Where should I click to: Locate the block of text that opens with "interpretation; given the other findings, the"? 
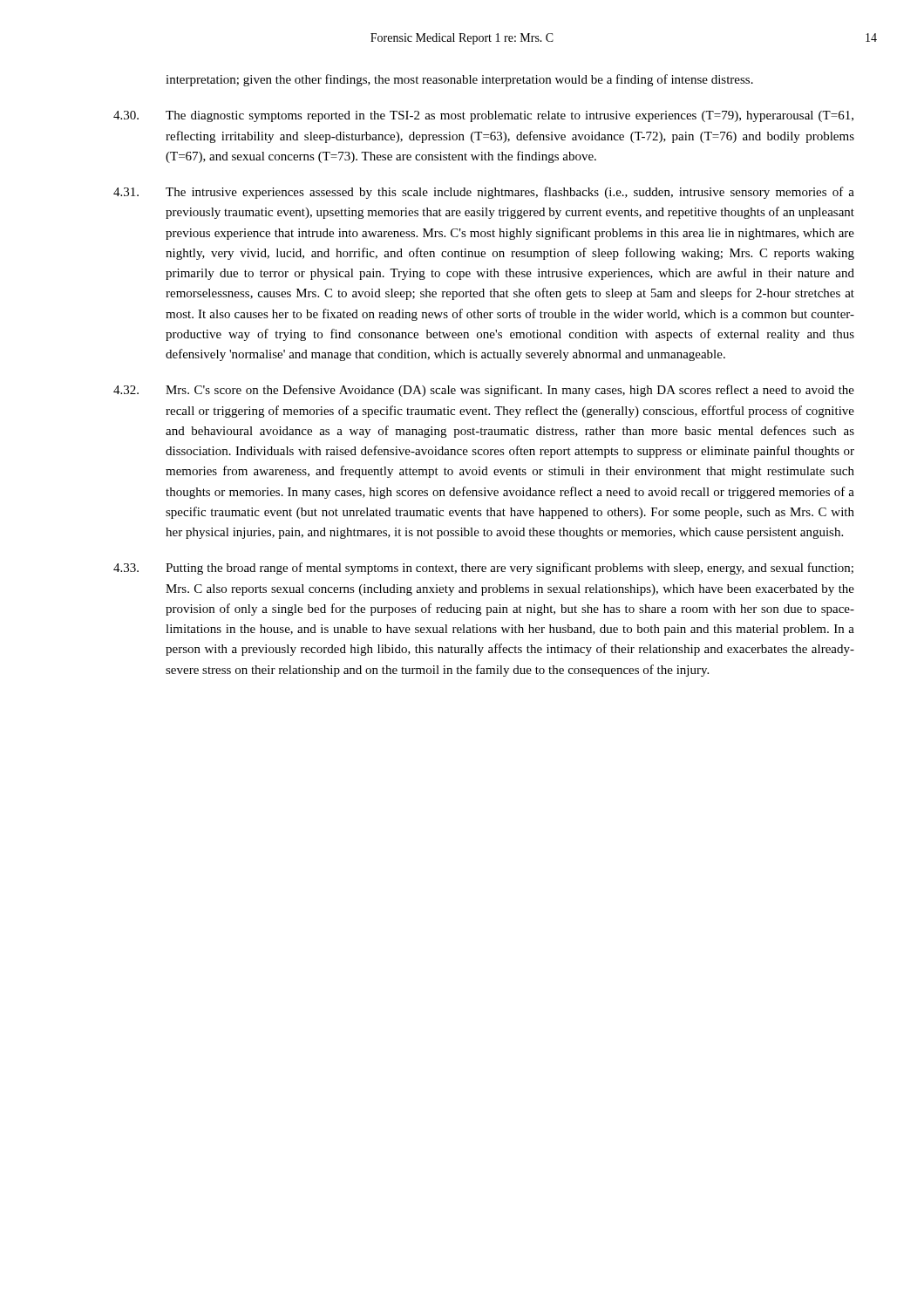(460, 79)
